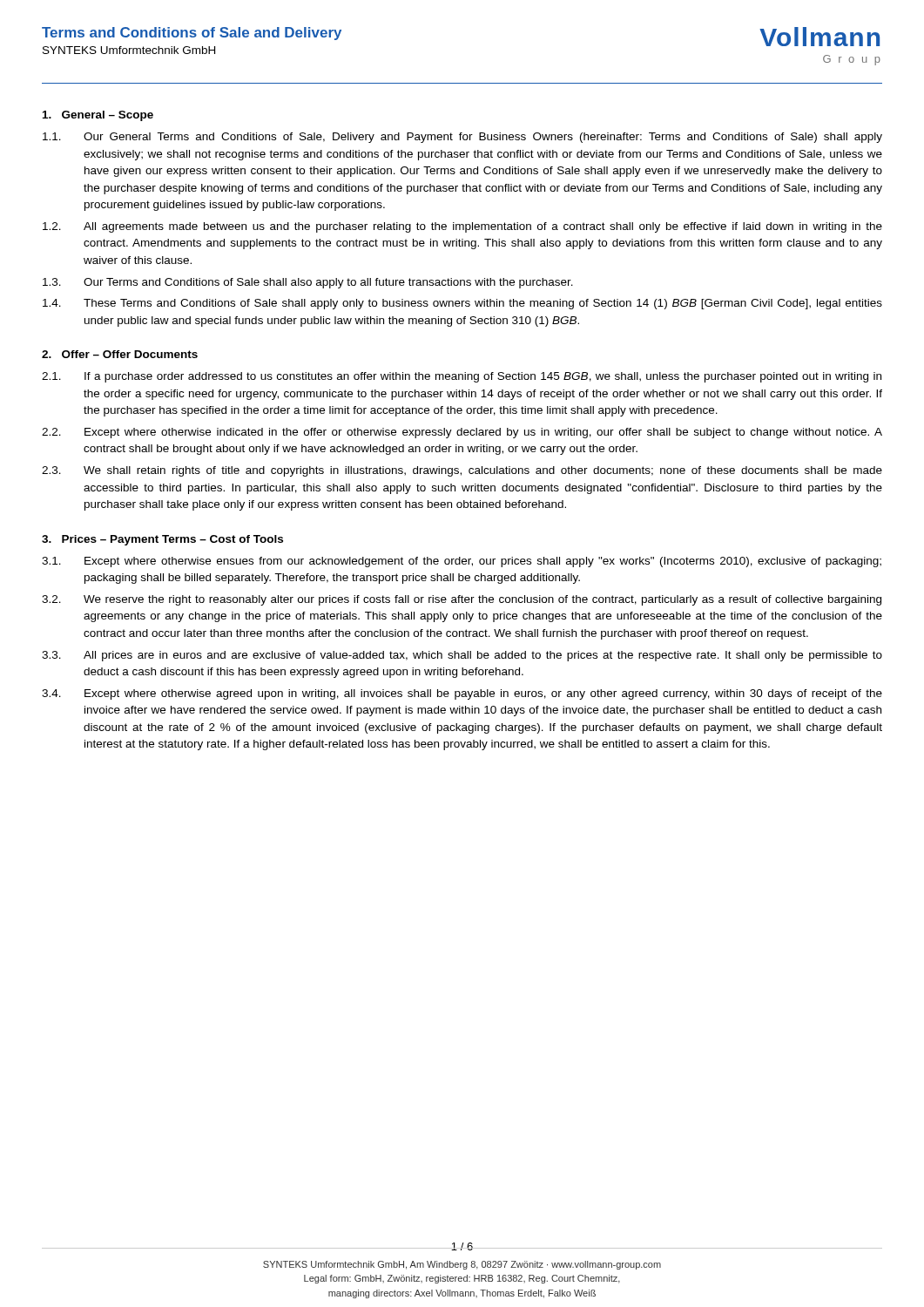Locate the section header containing "1. General – Scope"

pyautogui.click(x=98, y=115)
